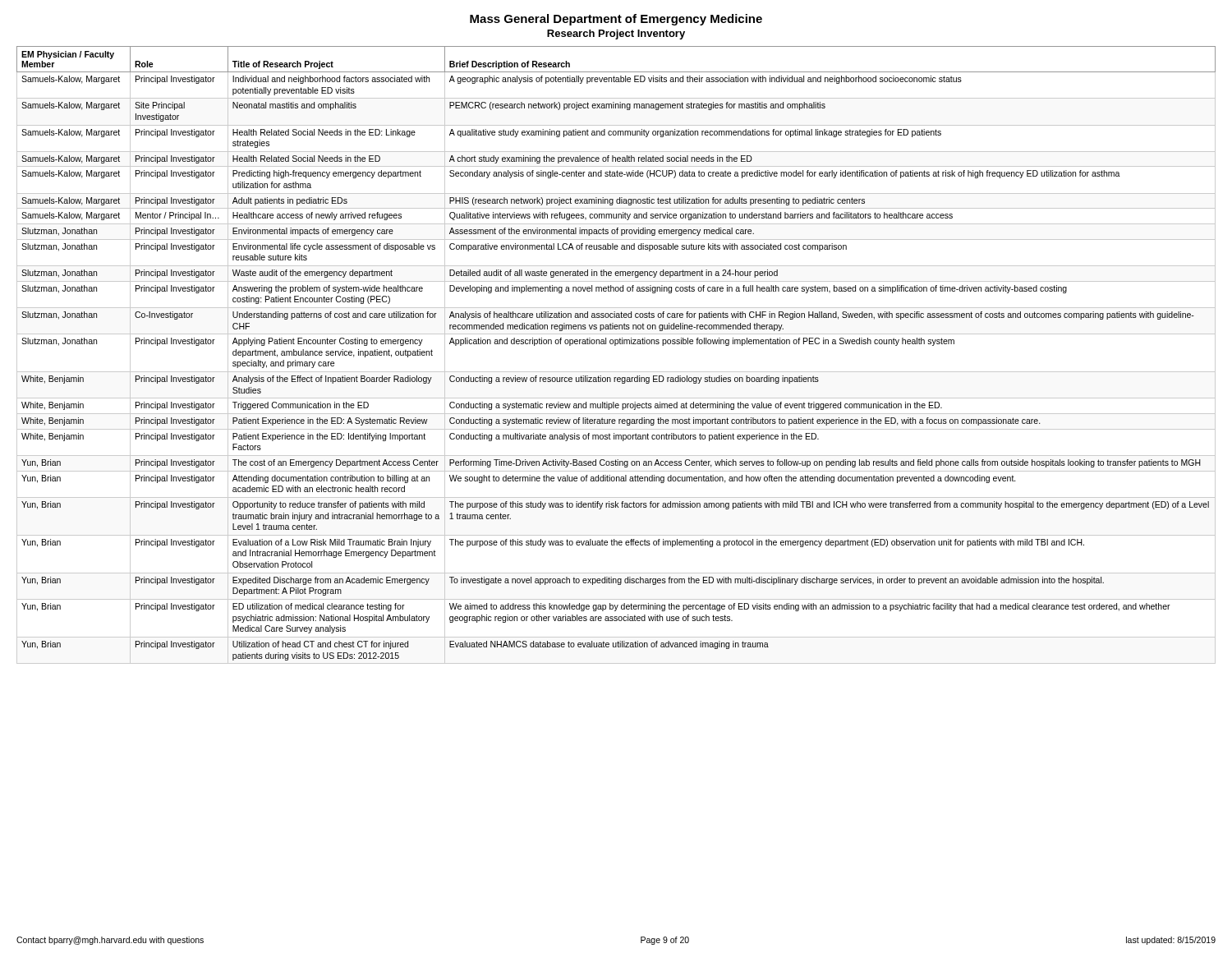Locate the title containing "Research Project Inventory"
Screen dimensions: 953x1232
(616, 33)
